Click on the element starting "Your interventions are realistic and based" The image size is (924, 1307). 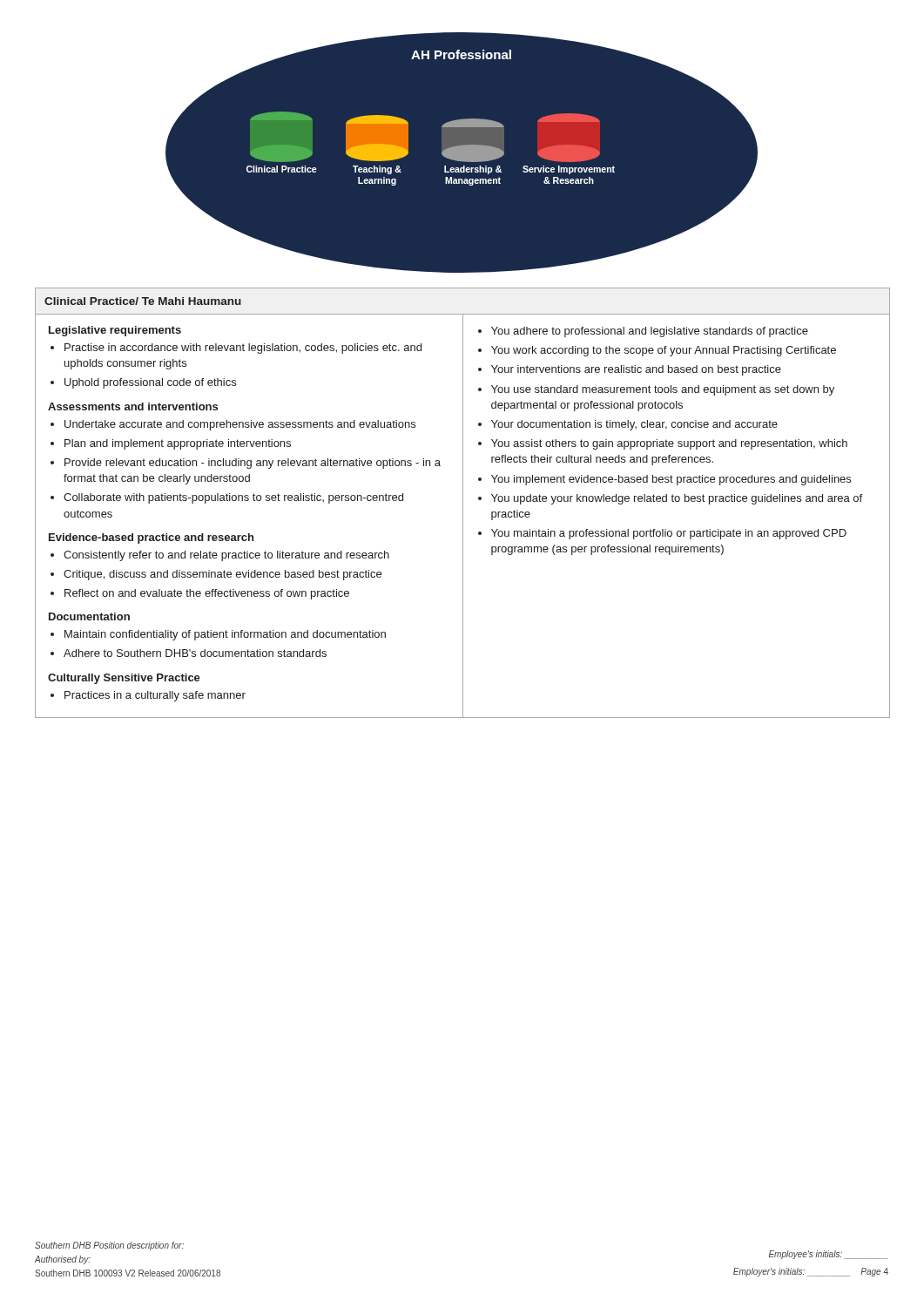[x=636, y=369]
